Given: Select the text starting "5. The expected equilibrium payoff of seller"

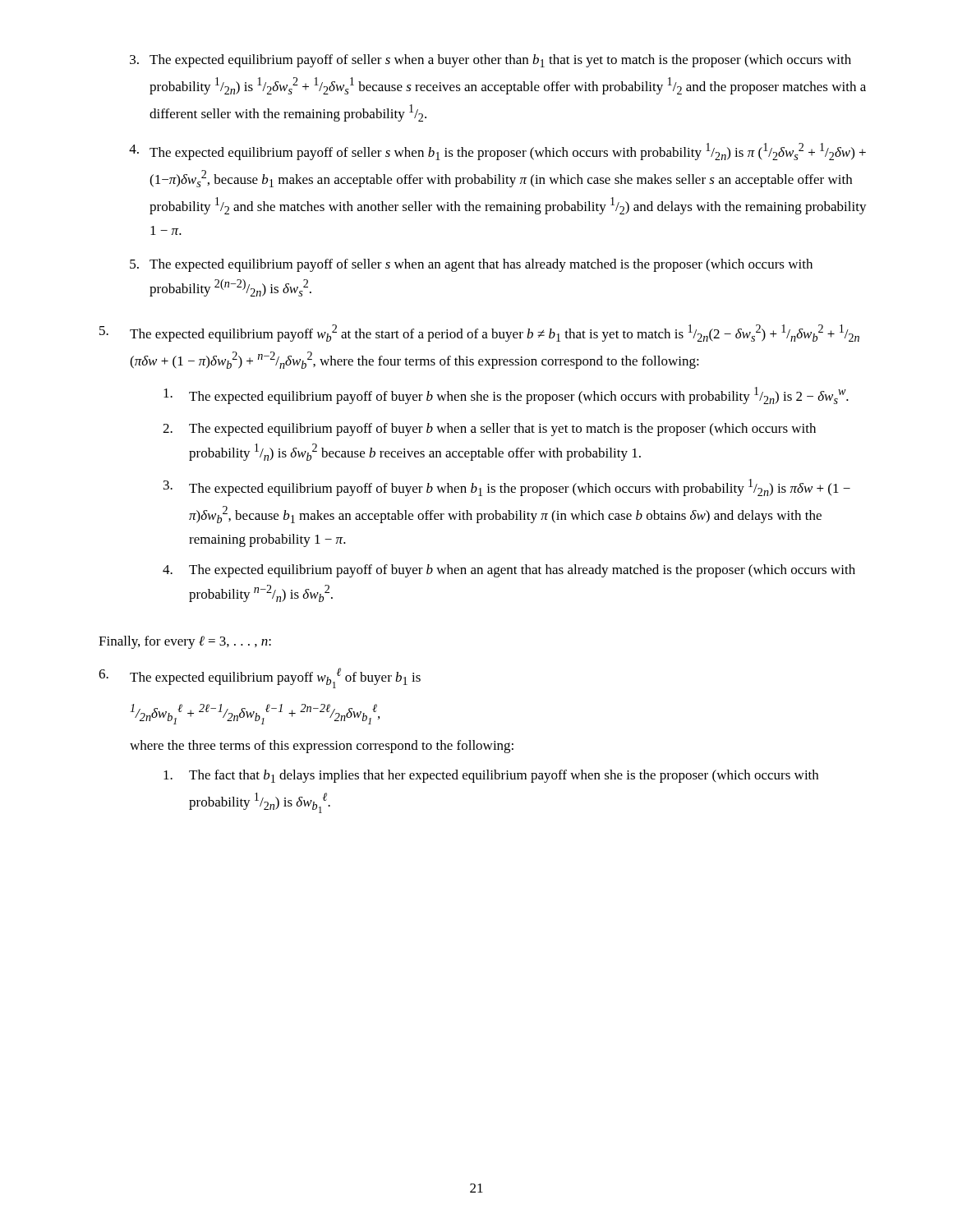Looking at the screenshot, I should [485, 278].
